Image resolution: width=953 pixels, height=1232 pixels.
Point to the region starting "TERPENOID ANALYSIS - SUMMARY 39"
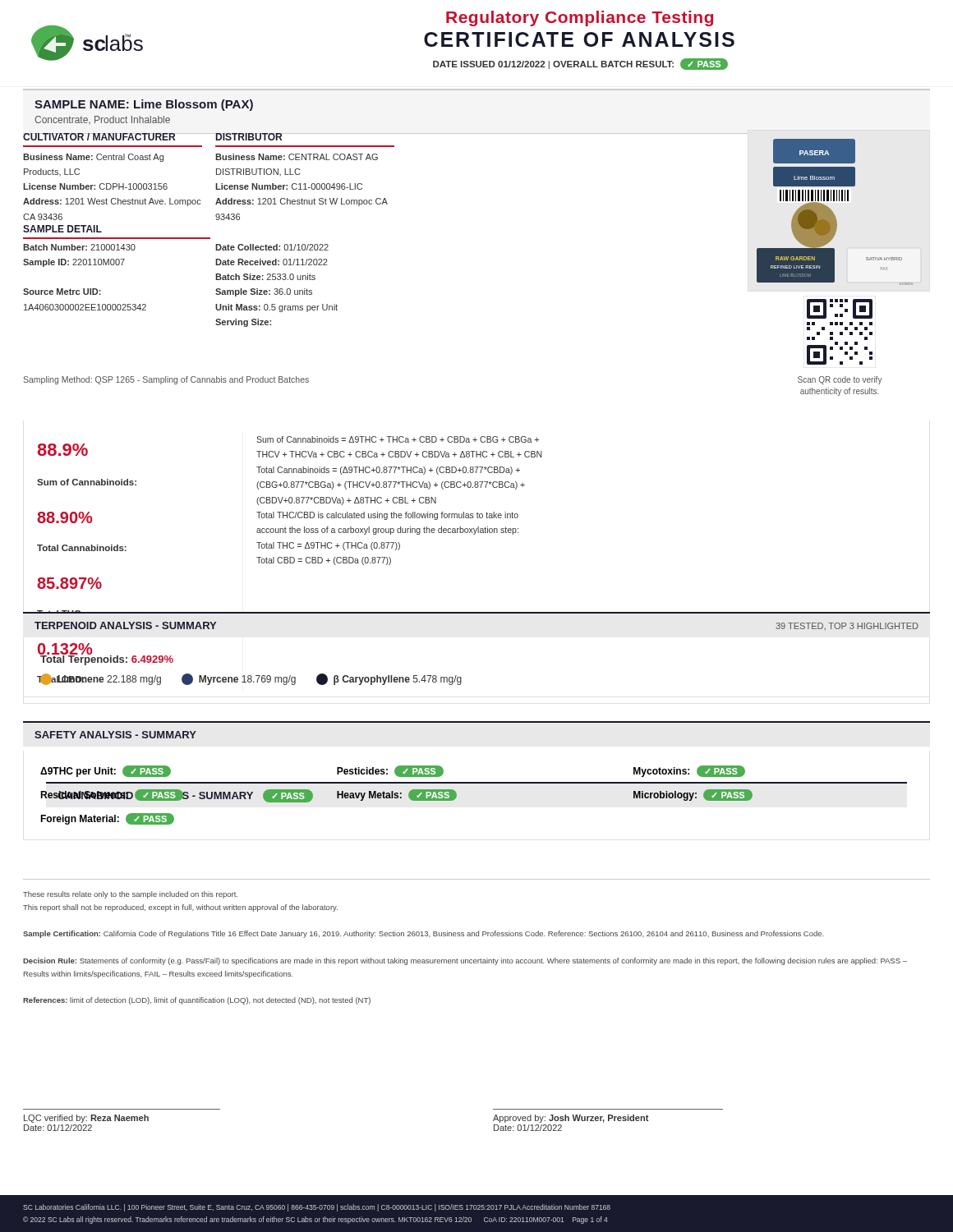point(130,625)
